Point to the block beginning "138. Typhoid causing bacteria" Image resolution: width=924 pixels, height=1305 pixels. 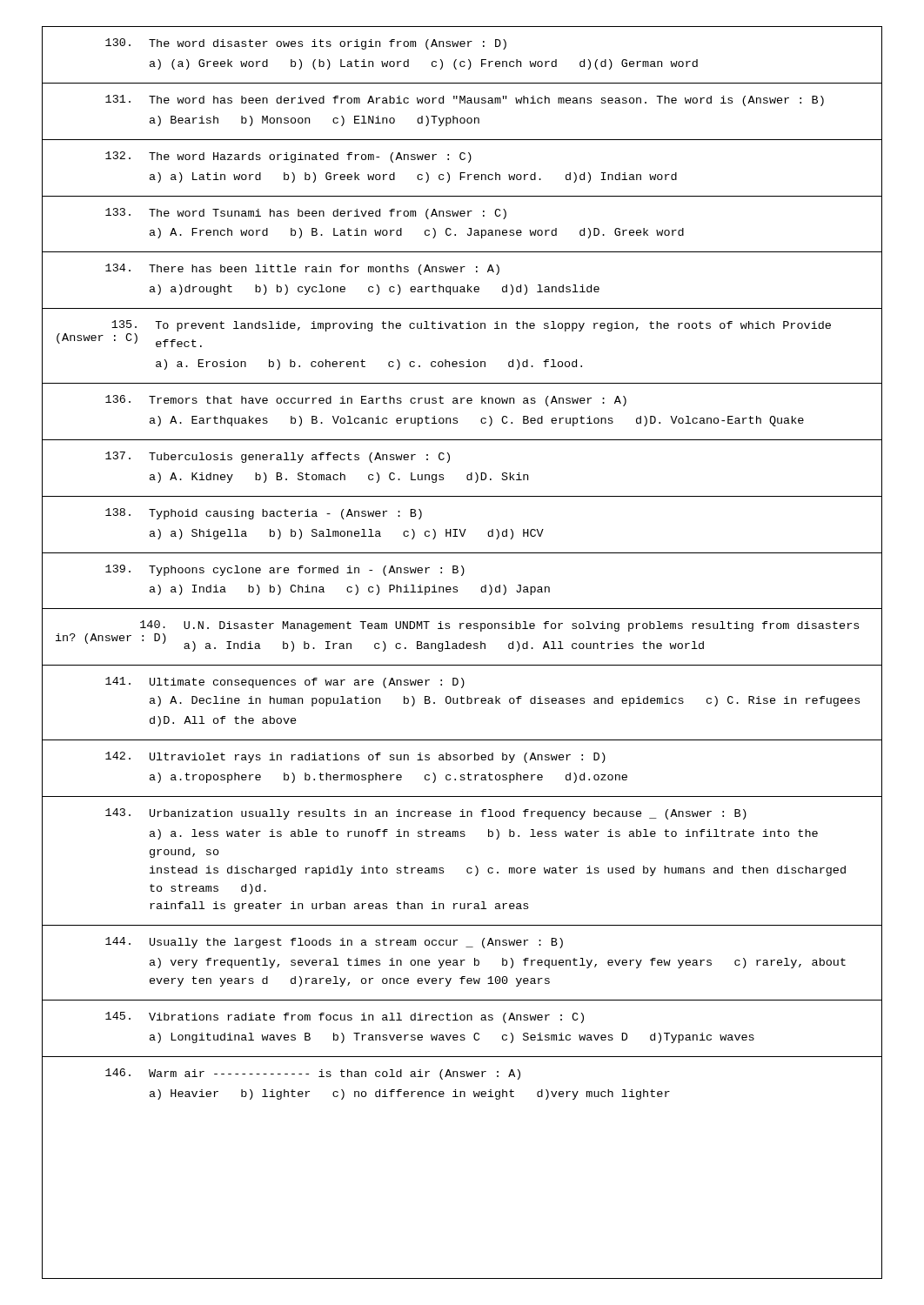click(460, 524)
